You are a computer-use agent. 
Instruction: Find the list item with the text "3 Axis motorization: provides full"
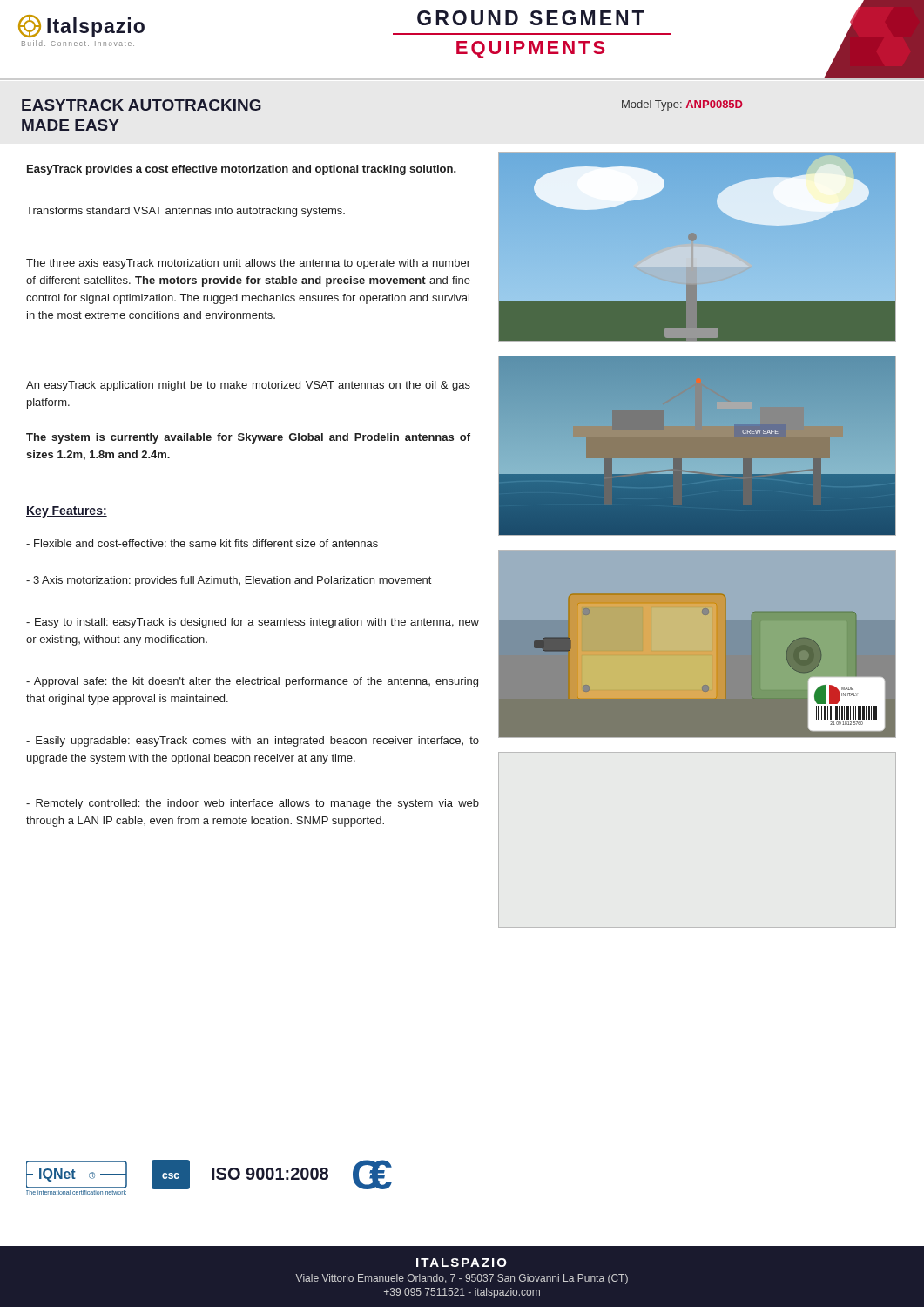pyautogui.click(x=229, y=580)
